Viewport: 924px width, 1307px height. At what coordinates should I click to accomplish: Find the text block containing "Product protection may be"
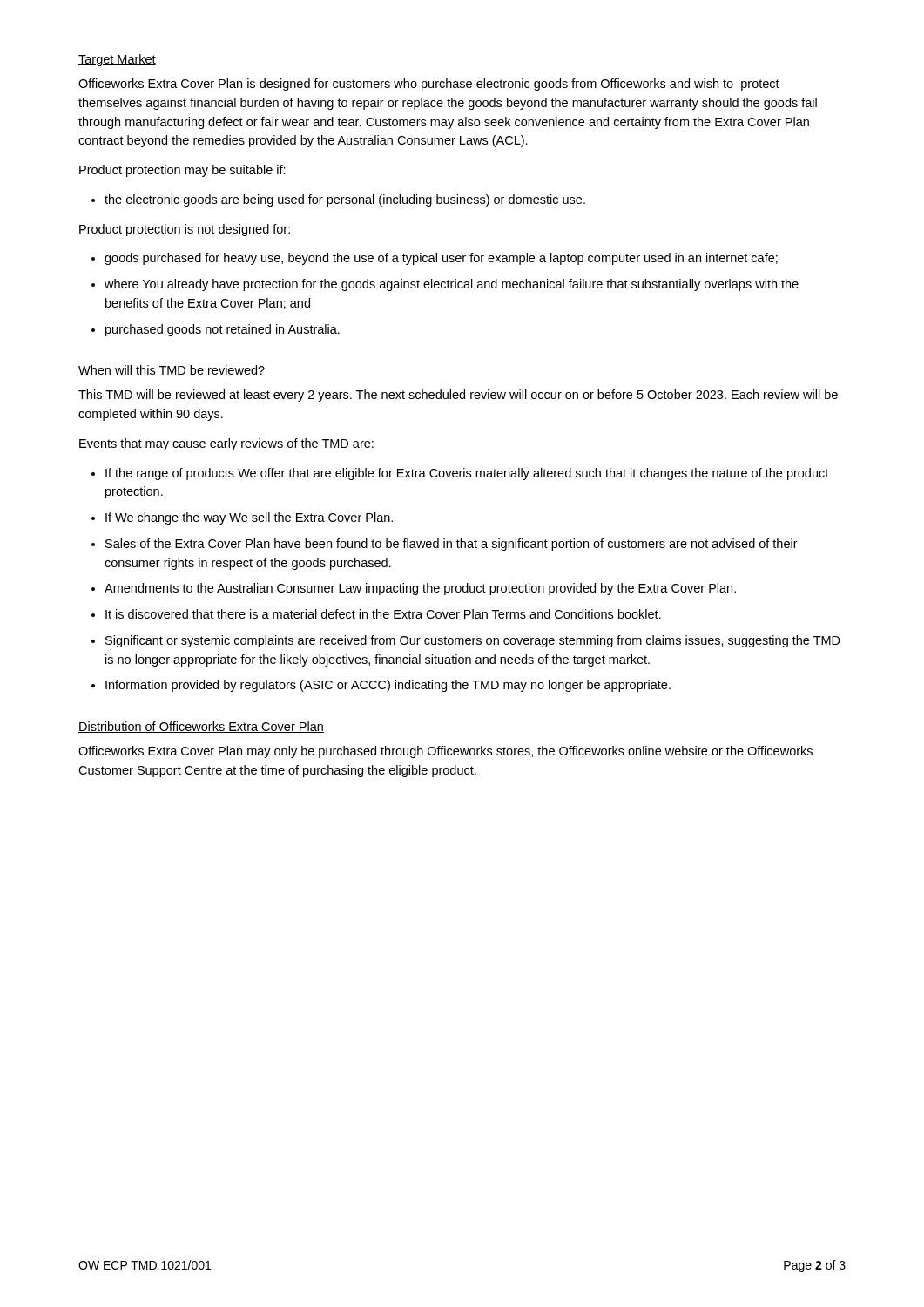pyautogui.click(x=182, y=171)
